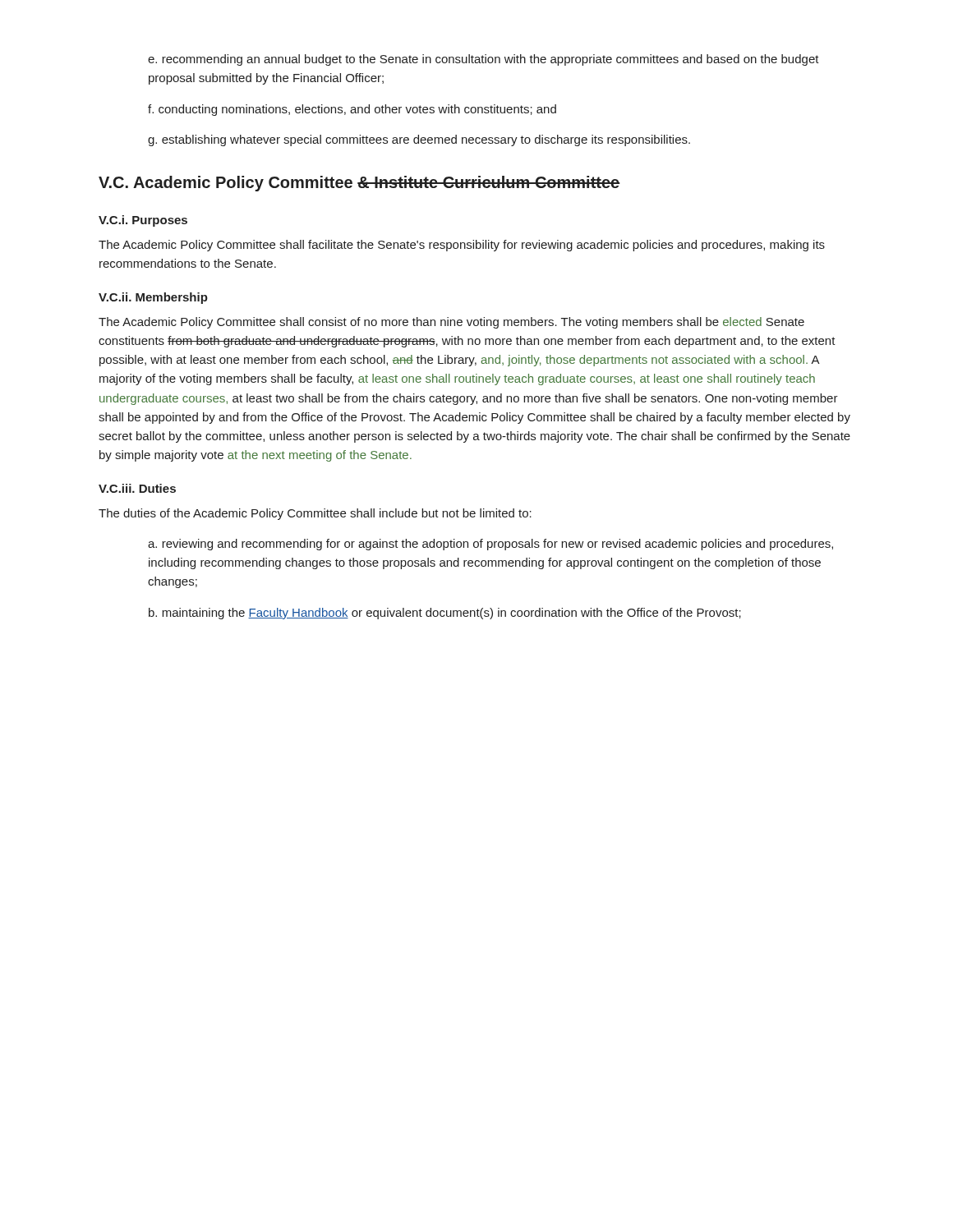Viewport: 953px width, 1232px height.
Task: Point to the text starting "g. establishing whatever special committees are deemed"
Action: [x=501, y=139]
